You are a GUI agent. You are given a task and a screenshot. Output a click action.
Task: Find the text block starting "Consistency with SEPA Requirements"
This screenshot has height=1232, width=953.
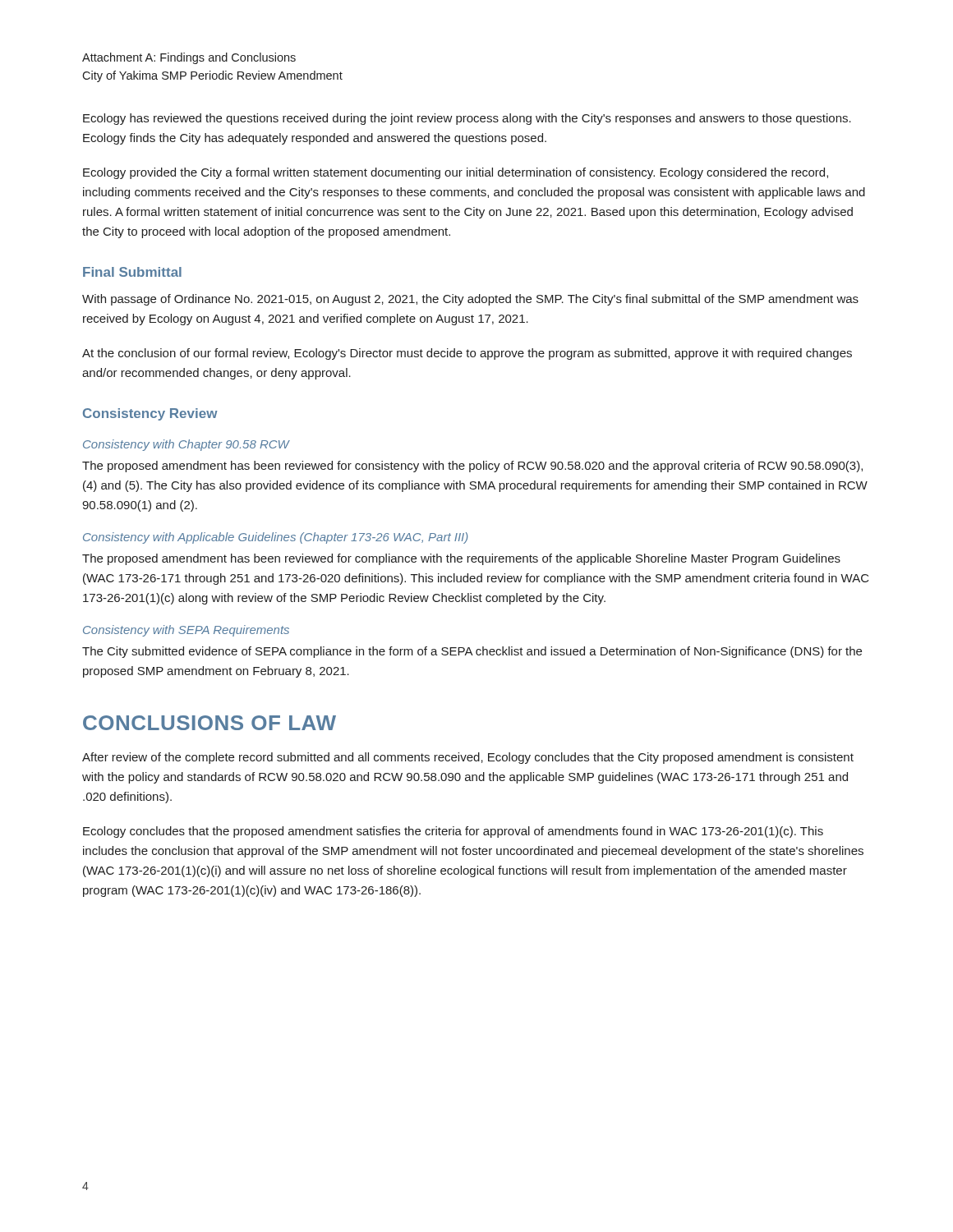pos(186,629)
